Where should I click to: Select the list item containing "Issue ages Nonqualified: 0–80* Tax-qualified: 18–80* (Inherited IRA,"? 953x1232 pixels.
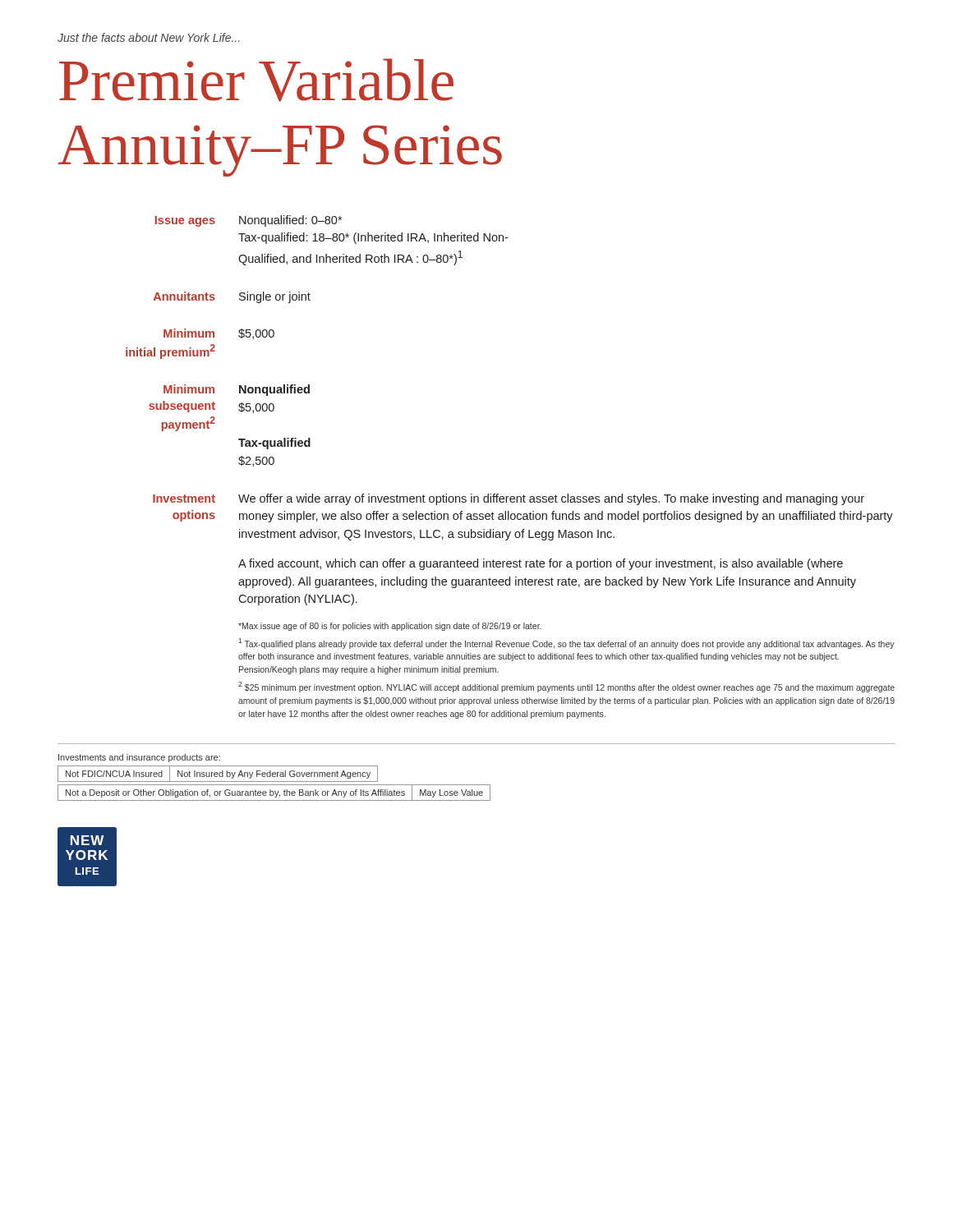476,240
